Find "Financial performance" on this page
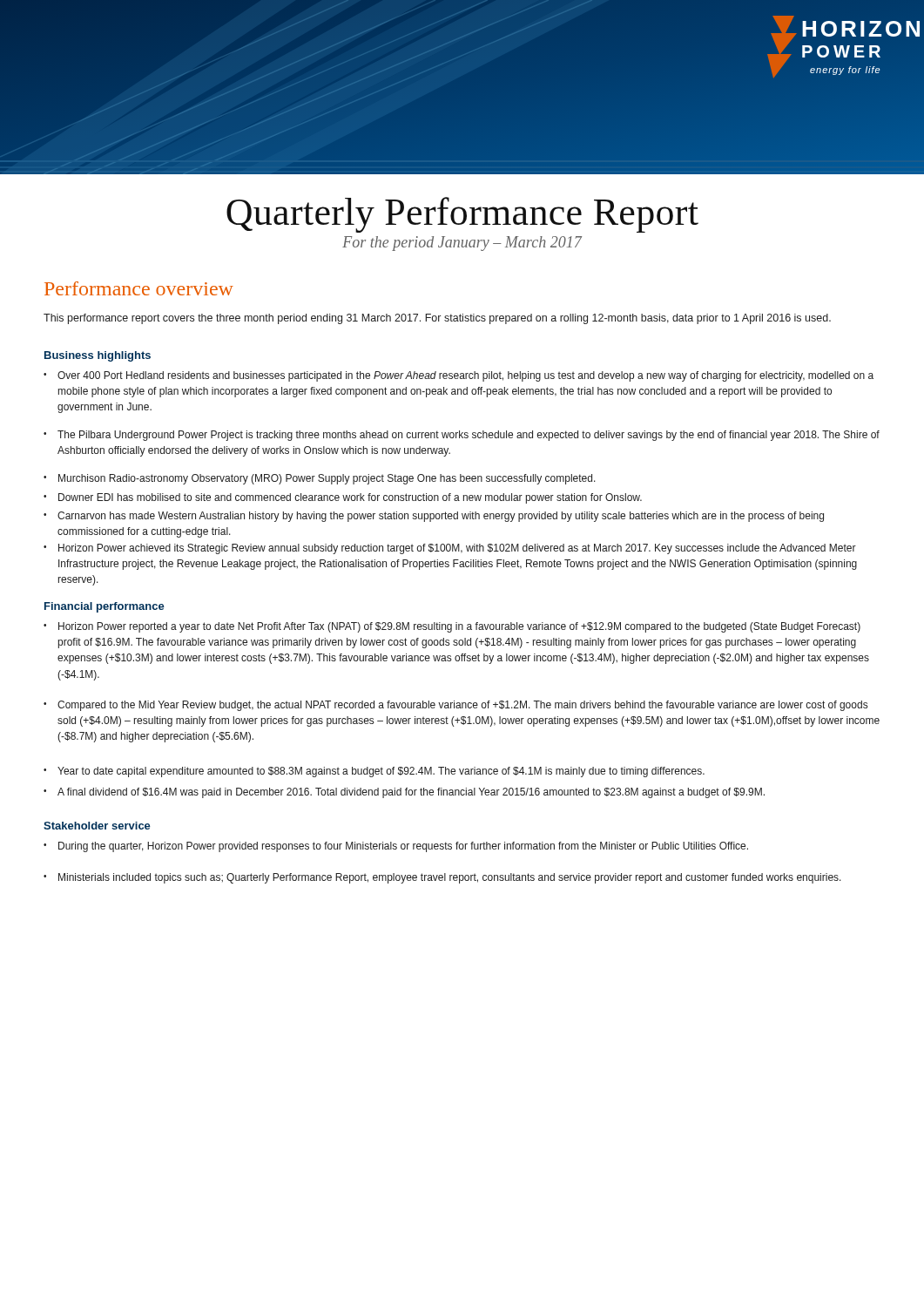 point(105,607)
